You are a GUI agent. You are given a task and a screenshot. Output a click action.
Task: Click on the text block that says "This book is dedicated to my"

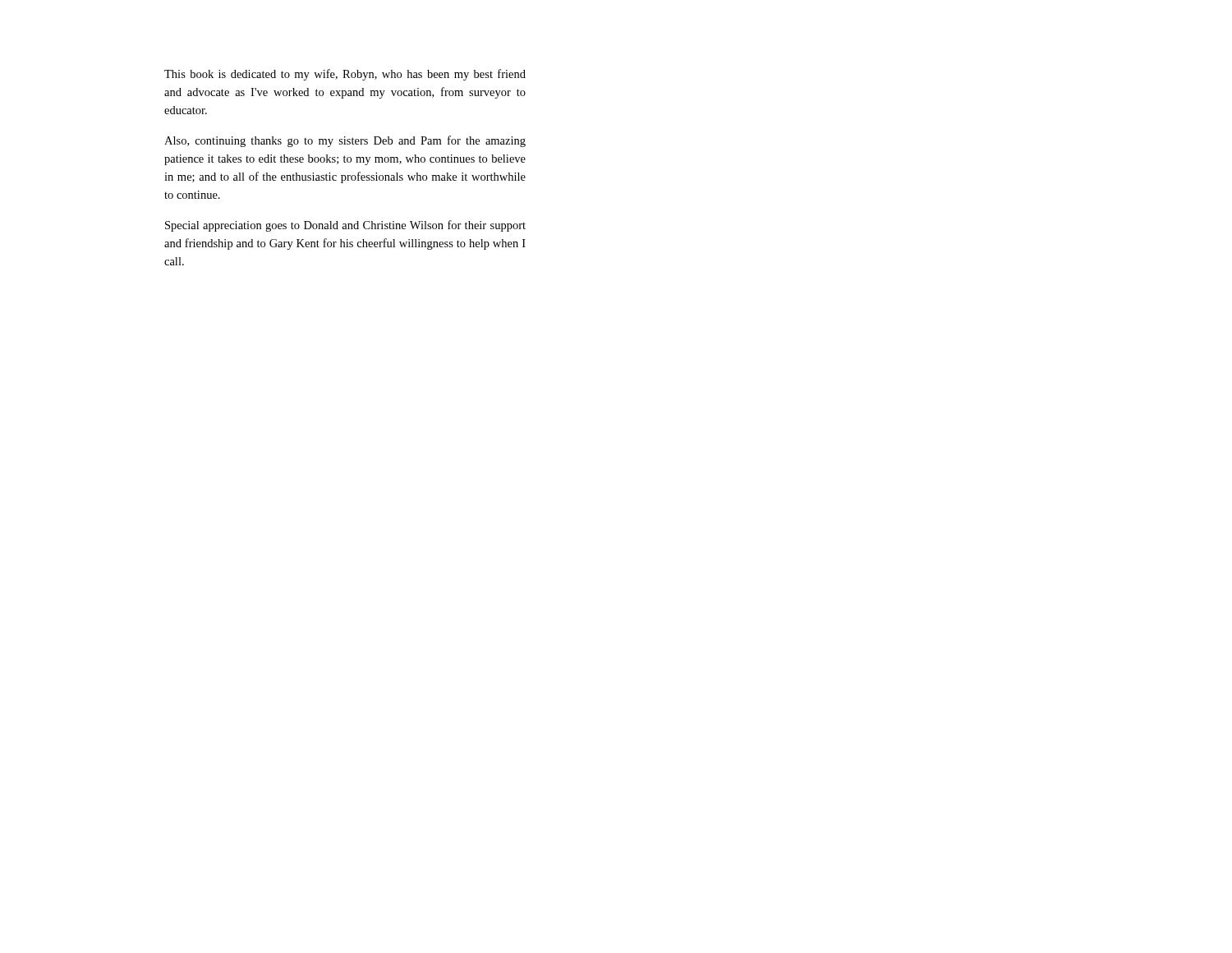point(345,93)
